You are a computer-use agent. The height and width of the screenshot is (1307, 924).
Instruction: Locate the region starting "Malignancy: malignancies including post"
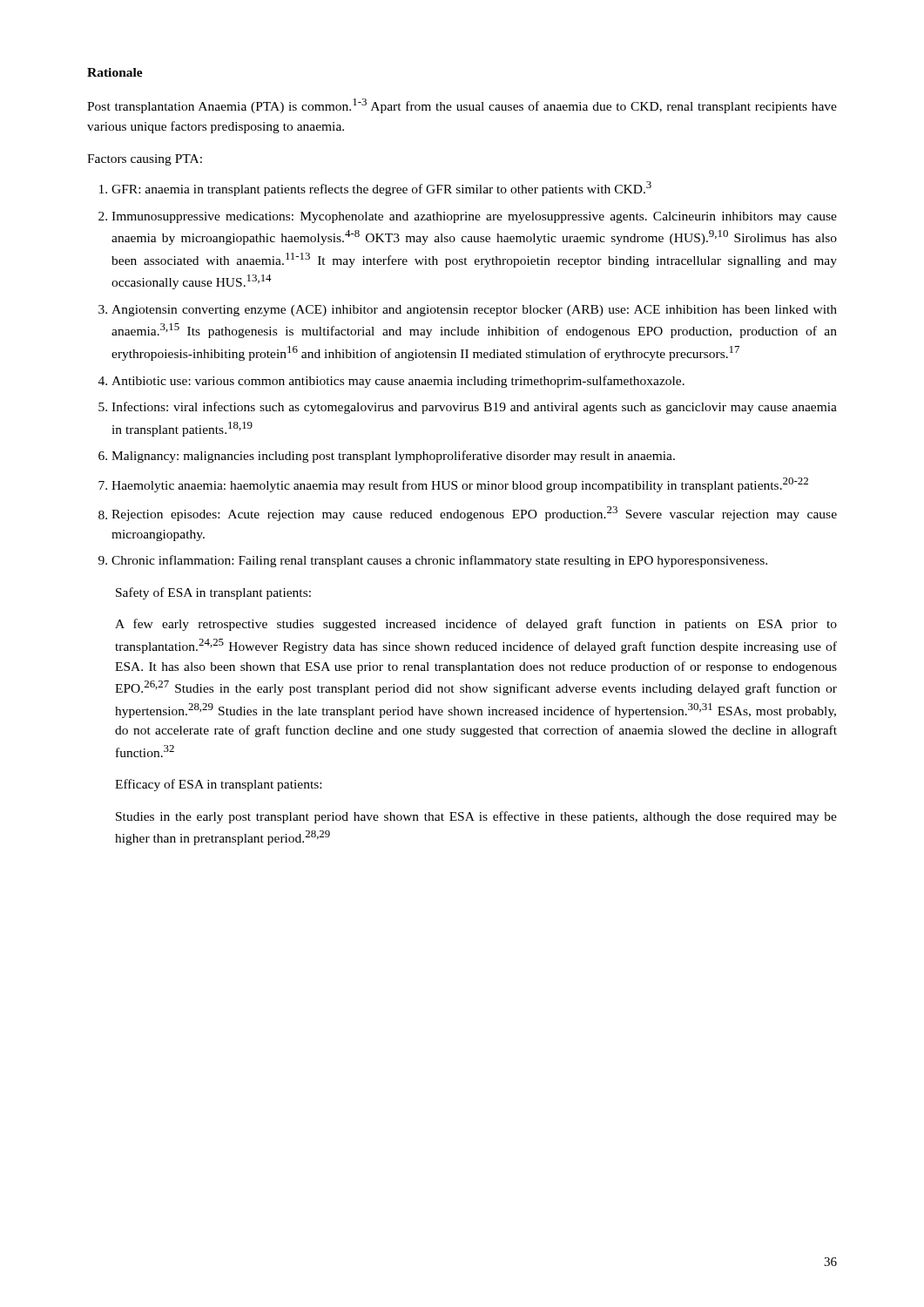394,456
